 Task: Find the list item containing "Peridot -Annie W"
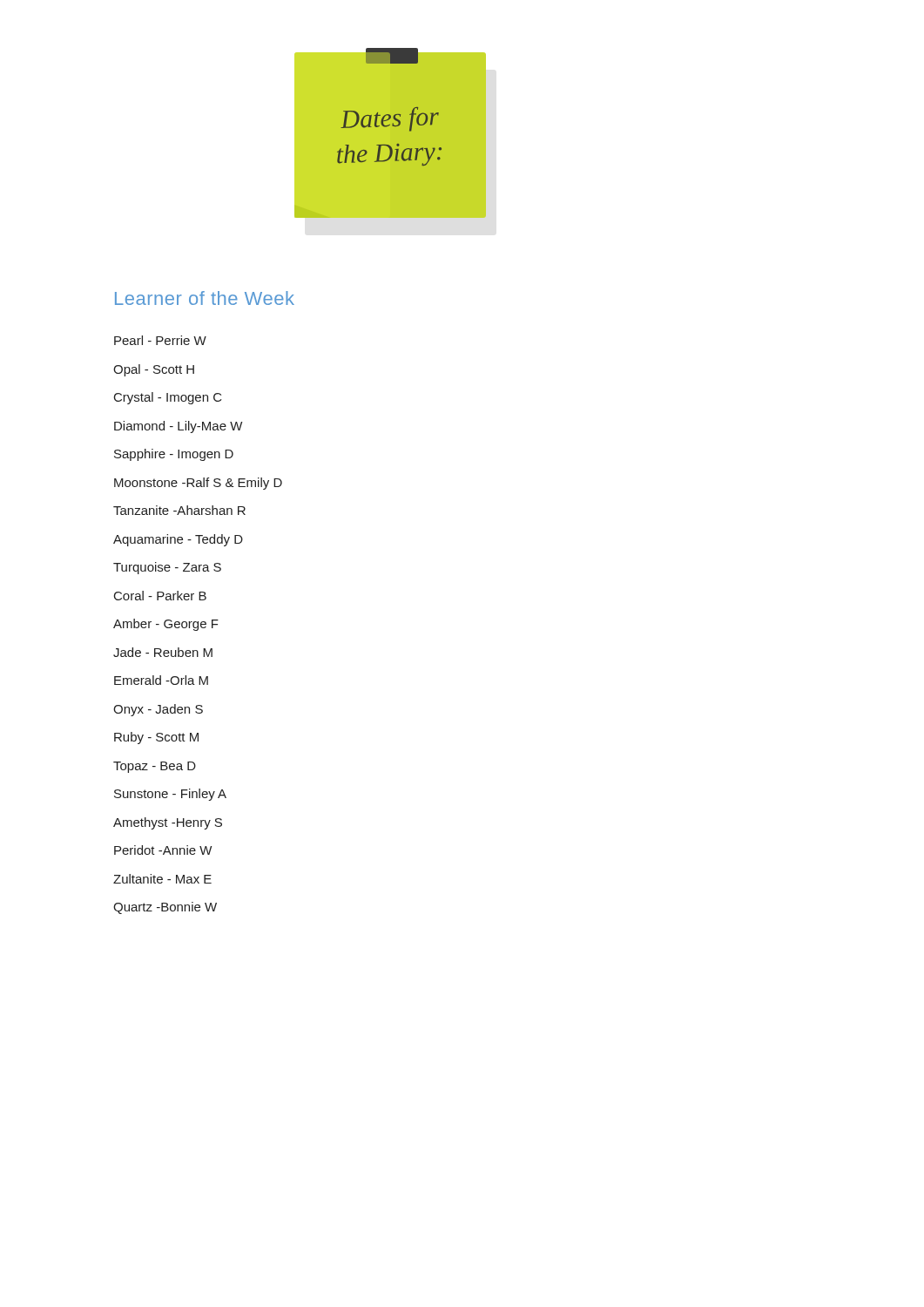click(163, 850)
